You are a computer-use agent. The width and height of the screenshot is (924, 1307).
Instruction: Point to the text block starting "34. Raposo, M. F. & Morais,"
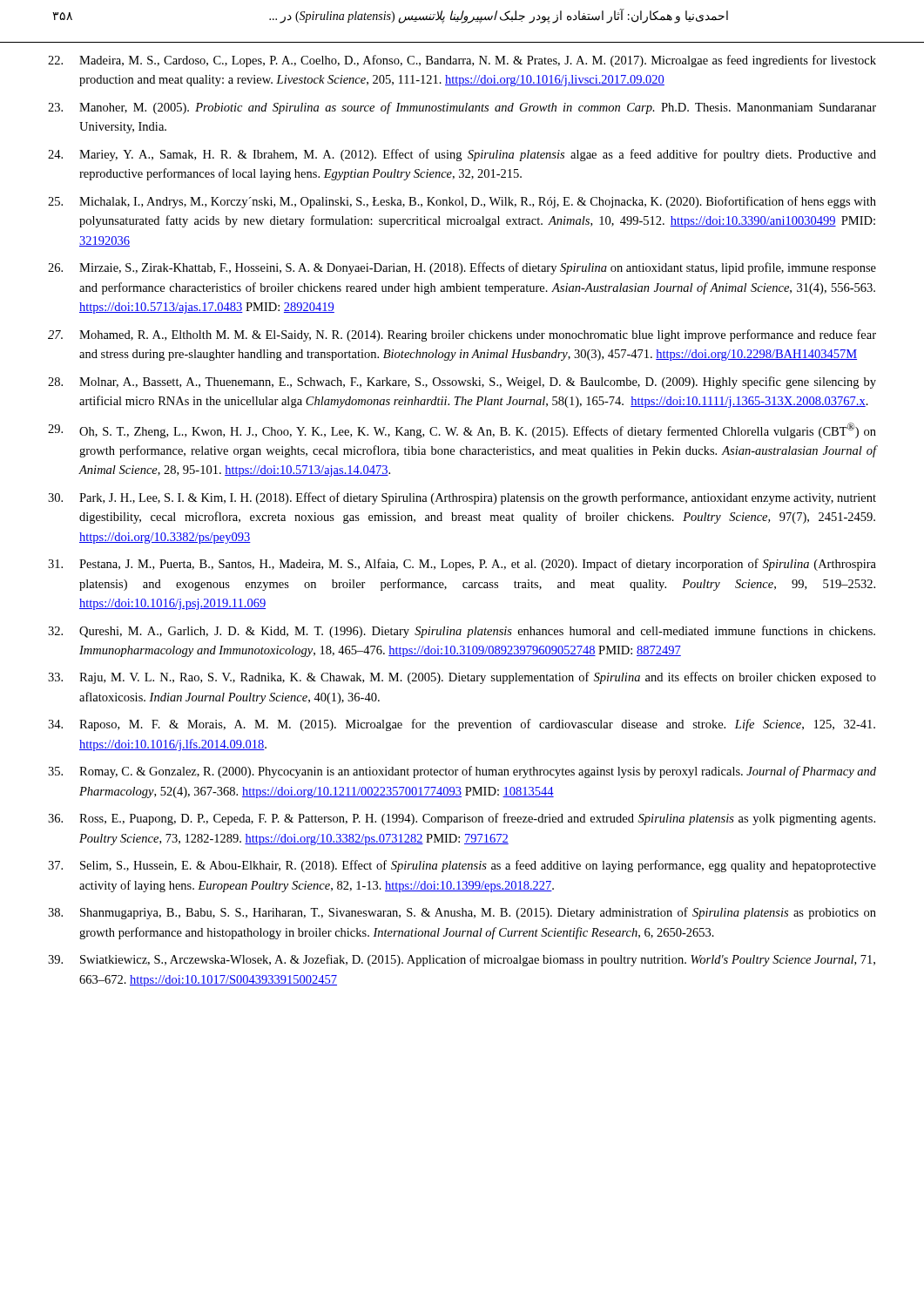(462, 734)
